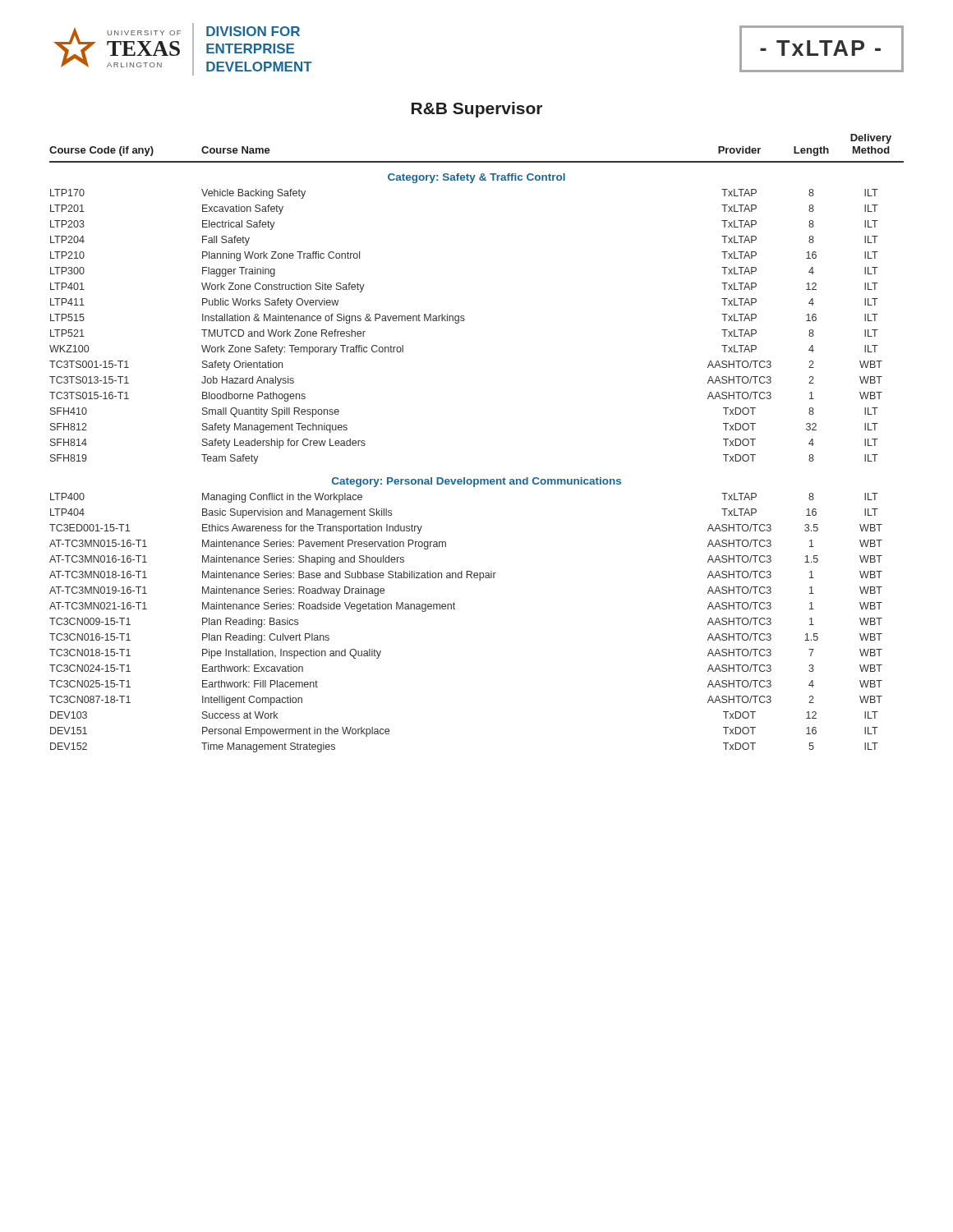This screenshot has width=953, height=1232.
Task: Navigate to the element starting "LTP515 Installation & Maintenance"
Action: [x=476, y=318]
